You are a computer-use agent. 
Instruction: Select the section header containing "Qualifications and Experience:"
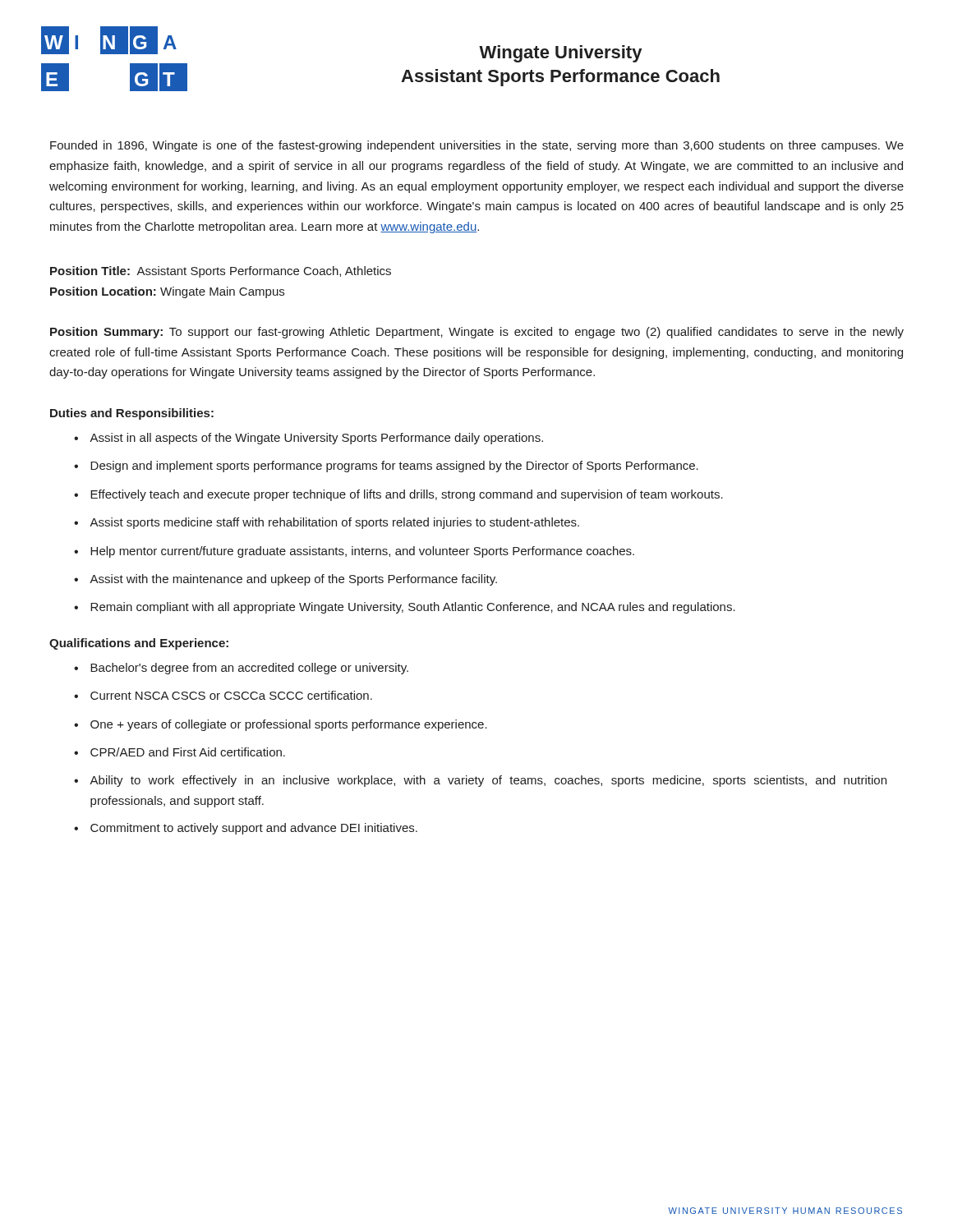pyautogui.click(x=139, y=642)
